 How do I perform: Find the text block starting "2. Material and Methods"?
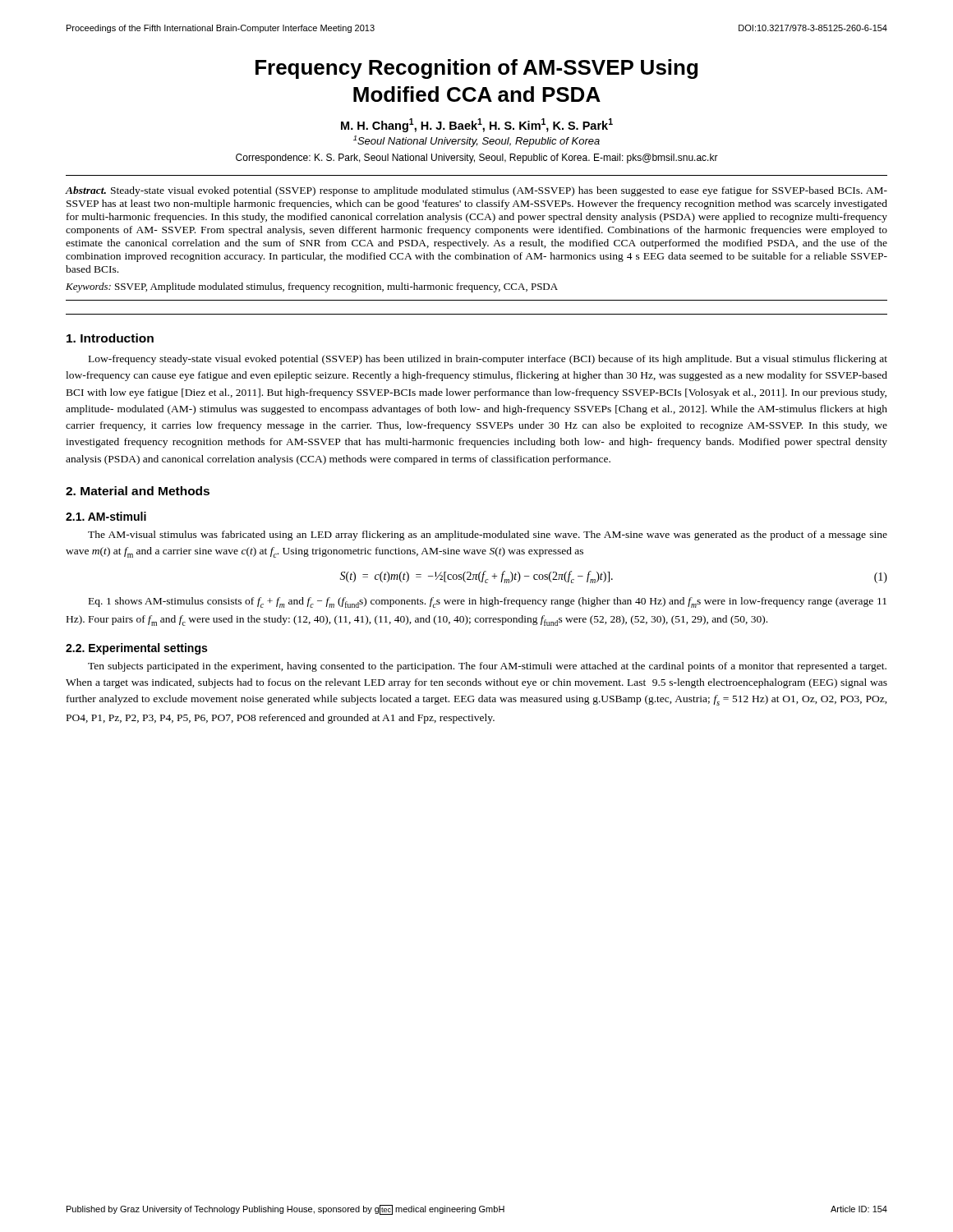tap(138, 491)
